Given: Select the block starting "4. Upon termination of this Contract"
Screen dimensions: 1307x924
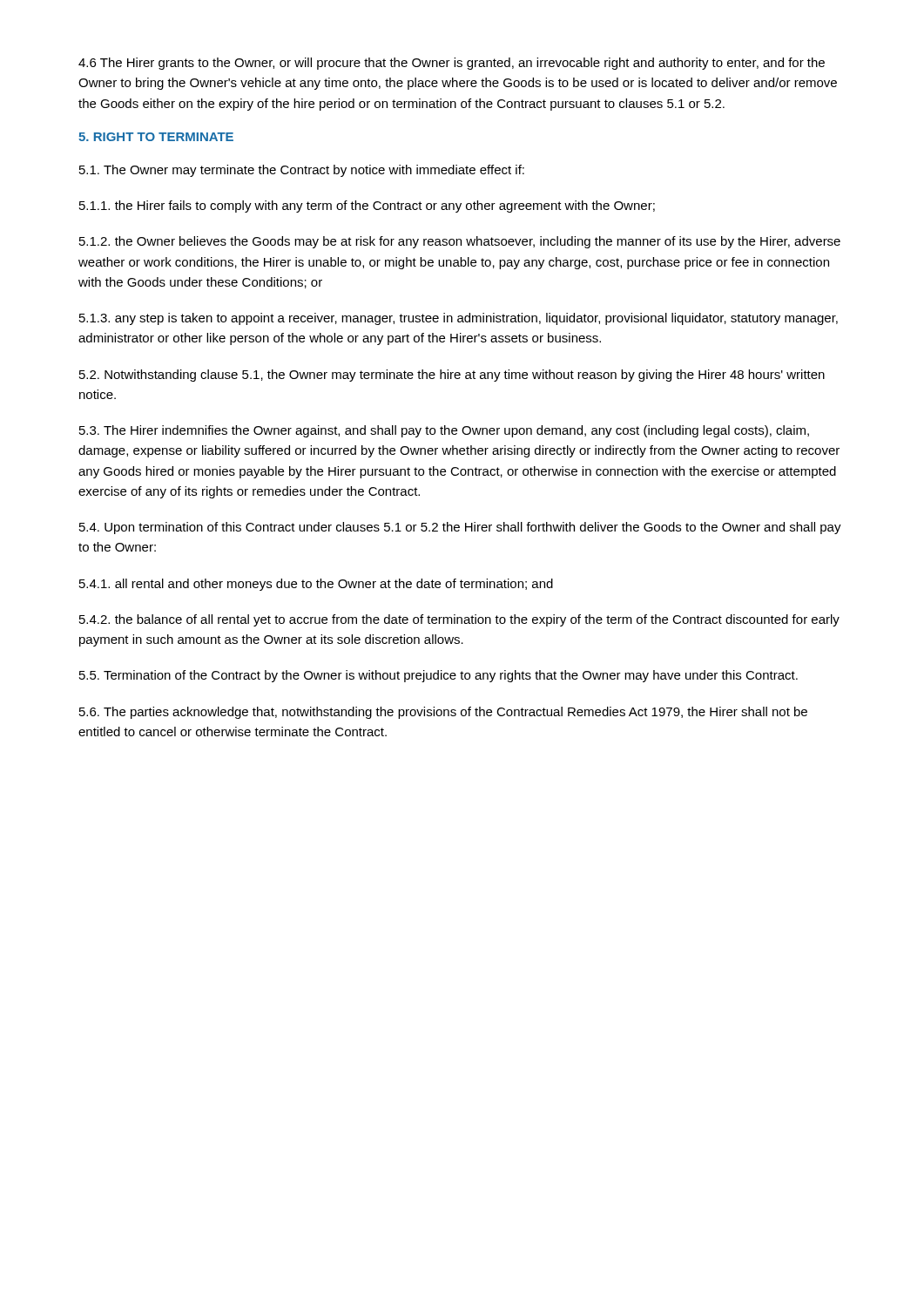Looking at the screenshot, I should (x=460, y=537).
